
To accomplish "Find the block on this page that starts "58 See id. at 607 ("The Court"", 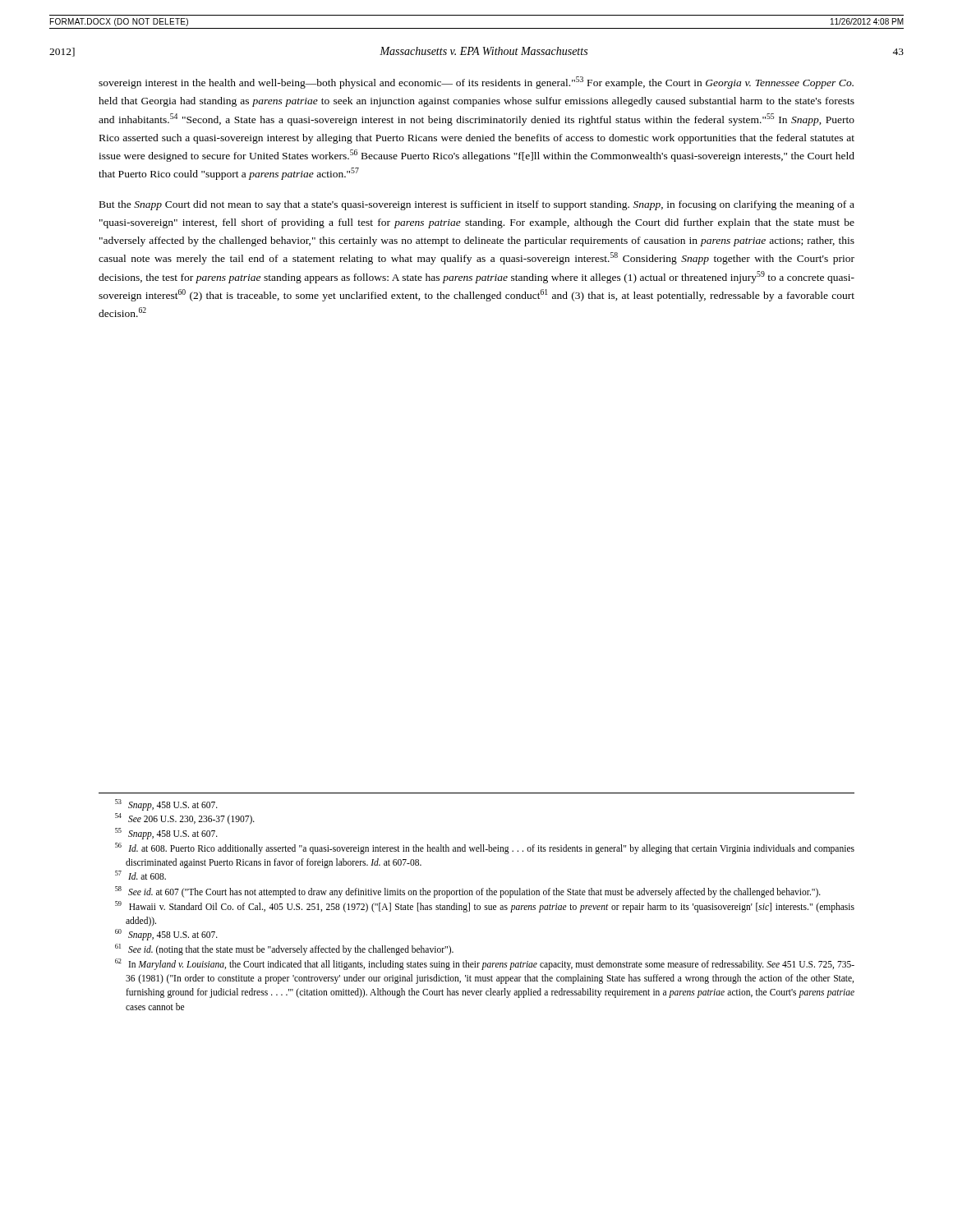I will point(476,892).
